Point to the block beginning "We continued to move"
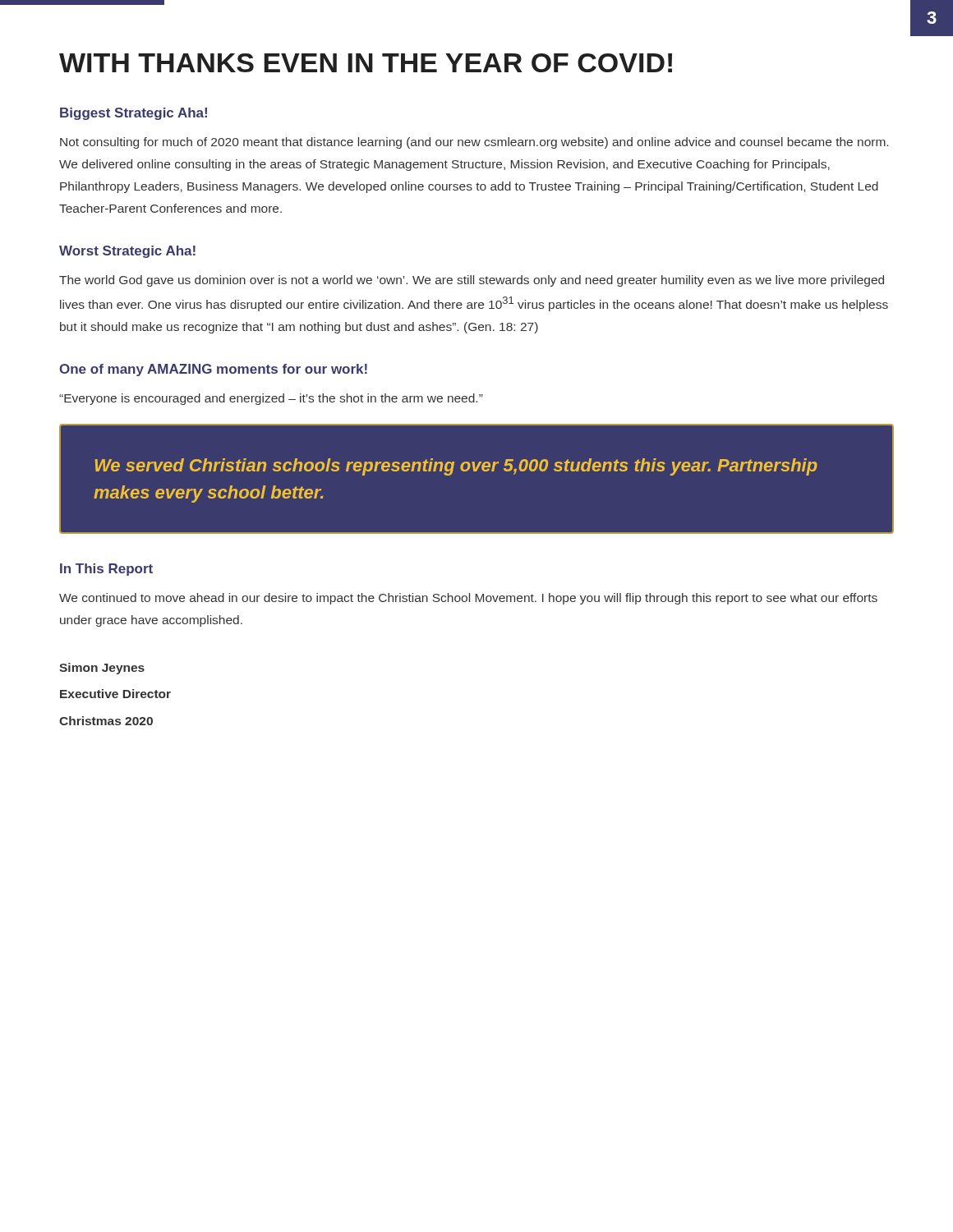The width and height of the screenshot is (953, 1232). coord(476,609)
